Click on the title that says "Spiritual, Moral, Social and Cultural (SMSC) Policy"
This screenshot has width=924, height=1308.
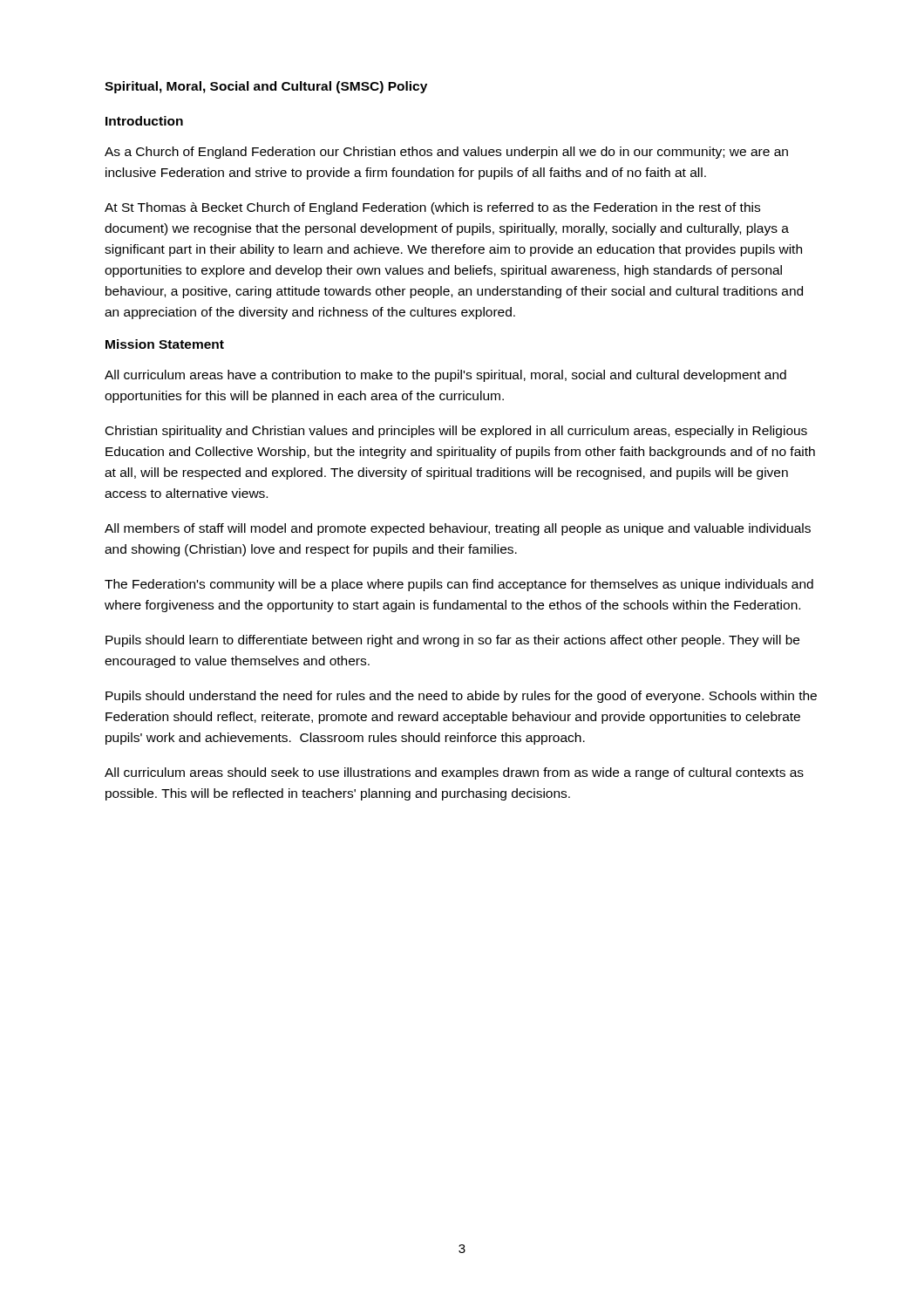tap(266, 86)
